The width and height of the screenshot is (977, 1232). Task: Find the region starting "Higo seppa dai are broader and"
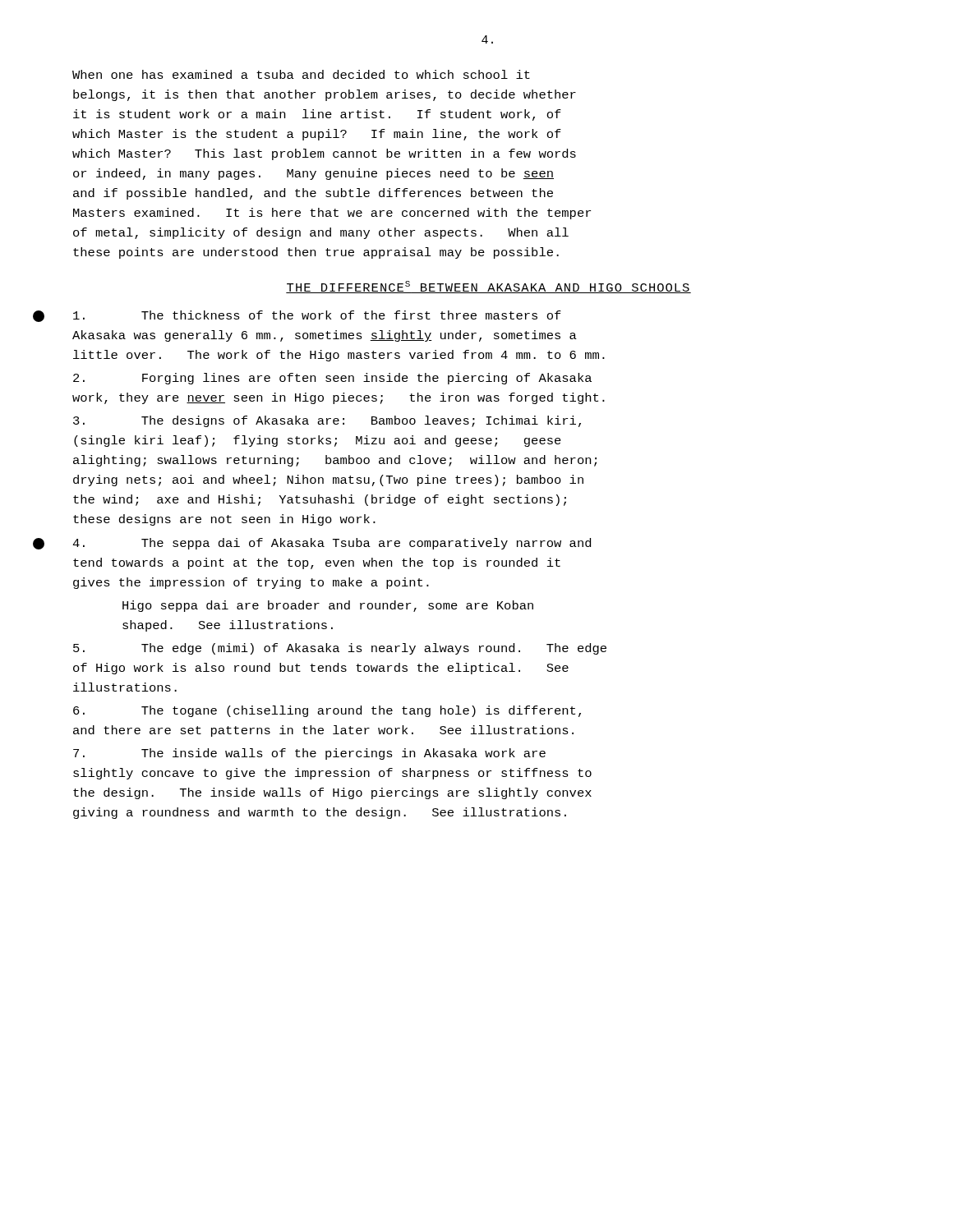[328, 616]
